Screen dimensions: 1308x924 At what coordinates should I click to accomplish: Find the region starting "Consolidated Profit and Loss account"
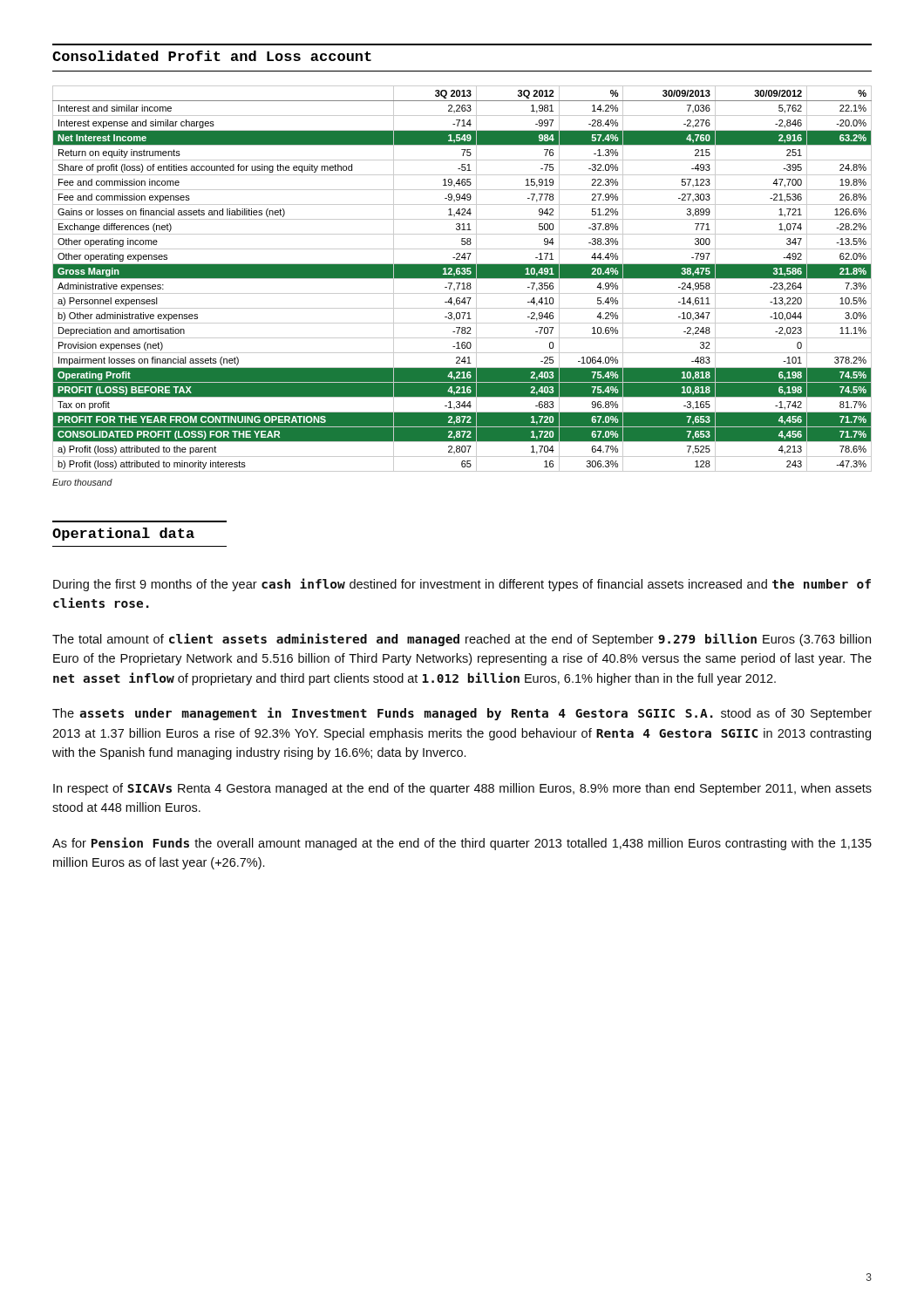coord(212,56)
